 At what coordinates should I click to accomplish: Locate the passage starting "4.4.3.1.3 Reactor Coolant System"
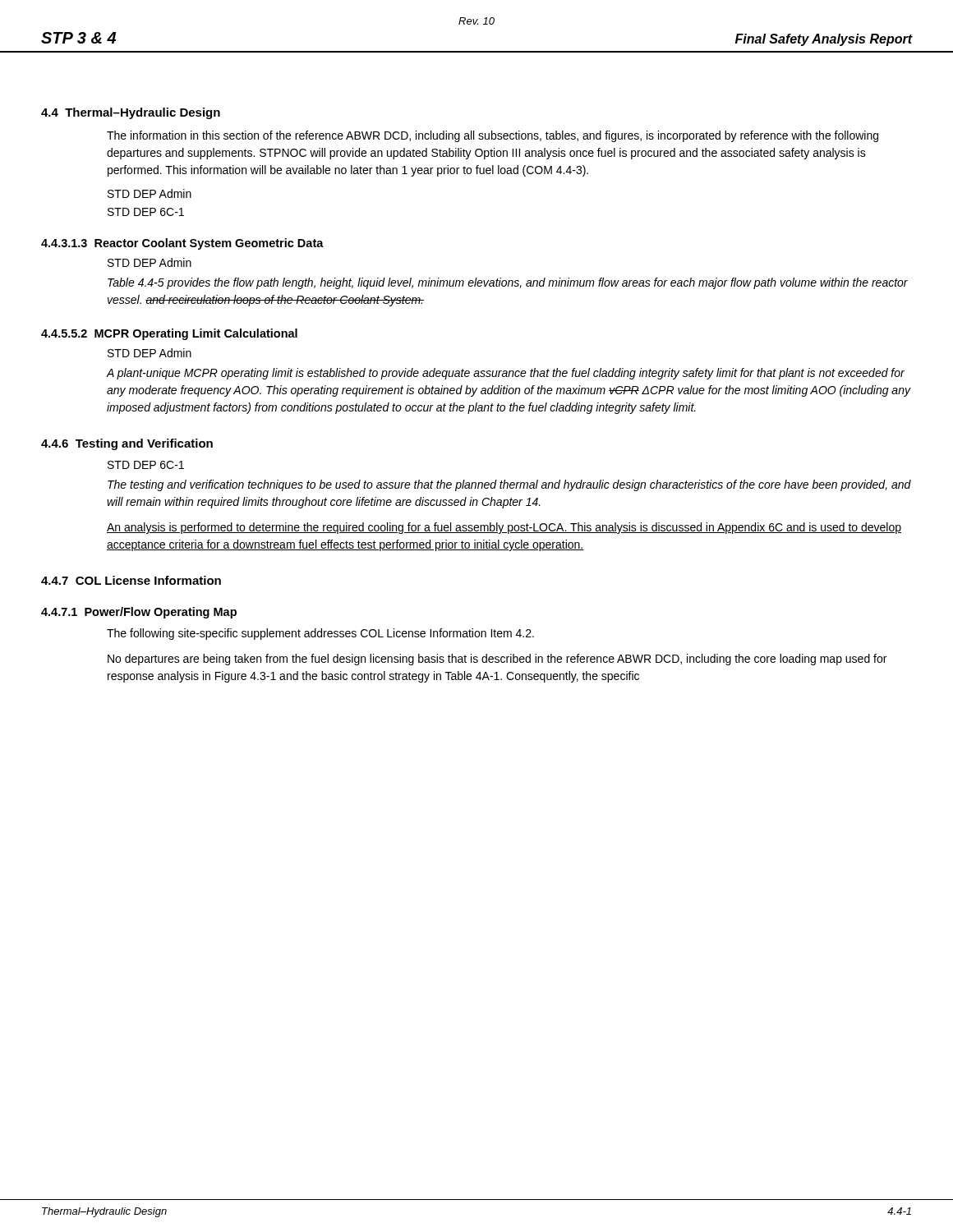[x=182, y=243]
